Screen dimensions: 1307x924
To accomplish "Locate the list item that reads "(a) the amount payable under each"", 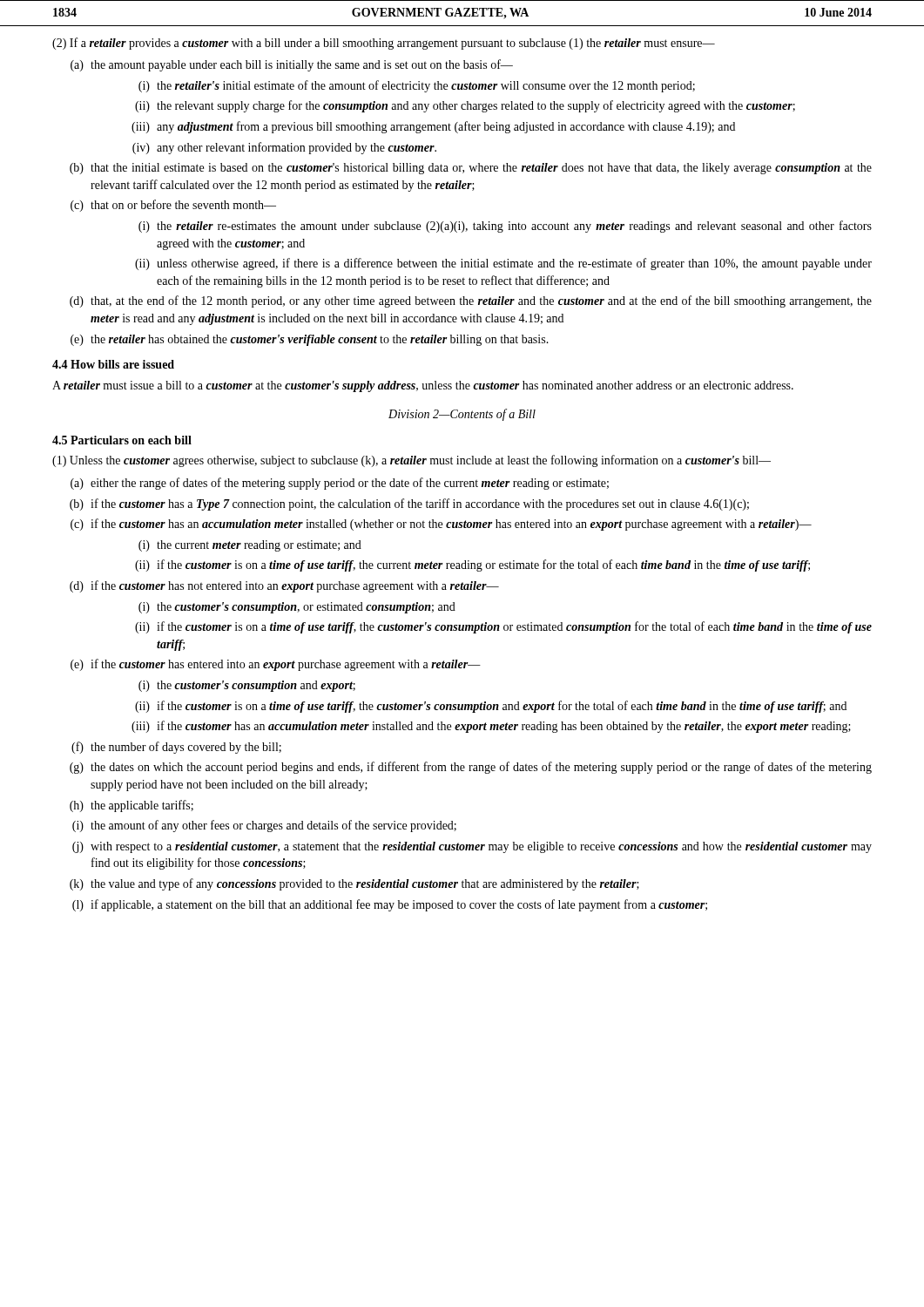I will (462, 65).
